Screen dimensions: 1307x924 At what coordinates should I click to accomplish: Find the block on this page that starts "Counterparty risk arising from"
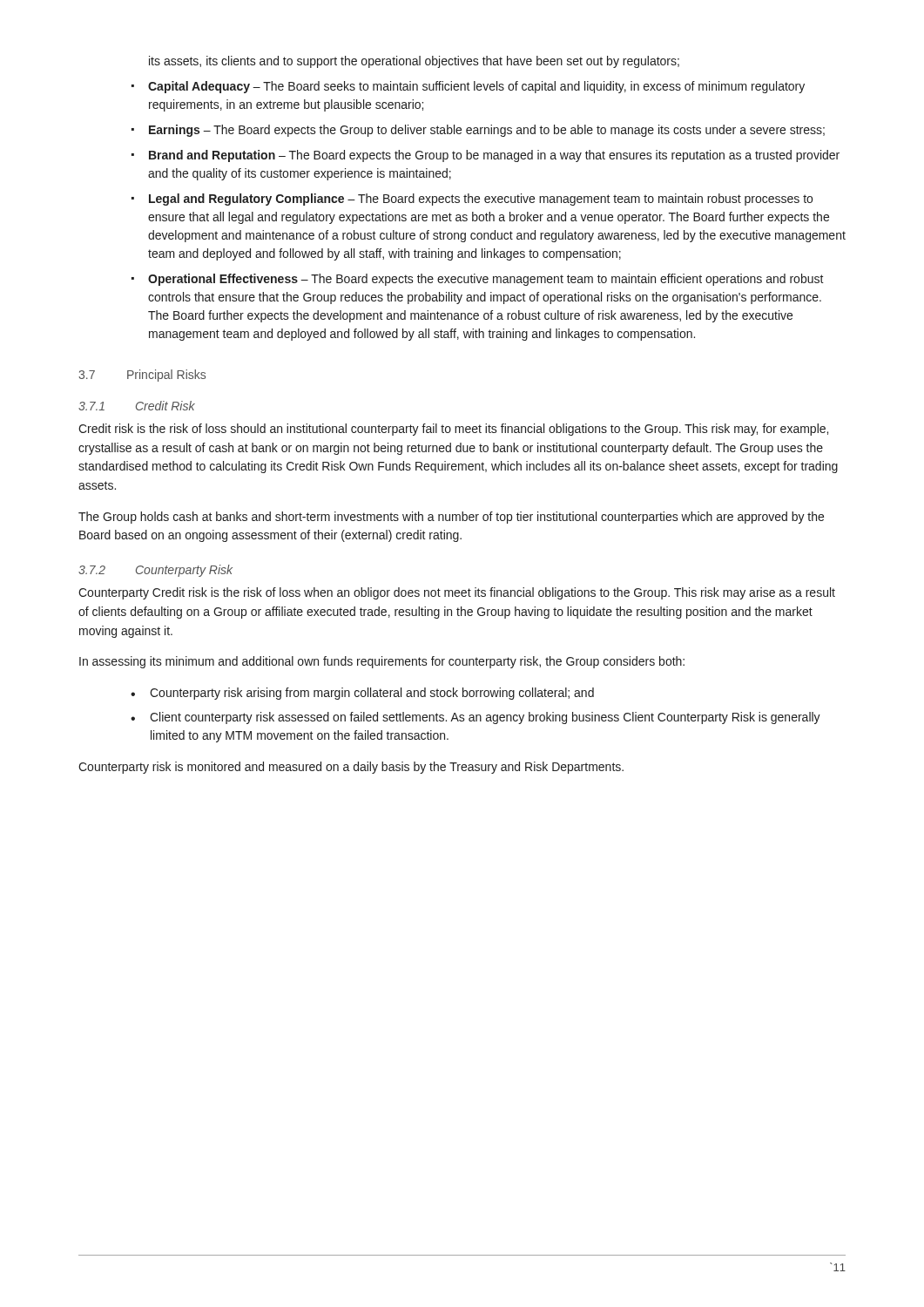click(372, 693)
